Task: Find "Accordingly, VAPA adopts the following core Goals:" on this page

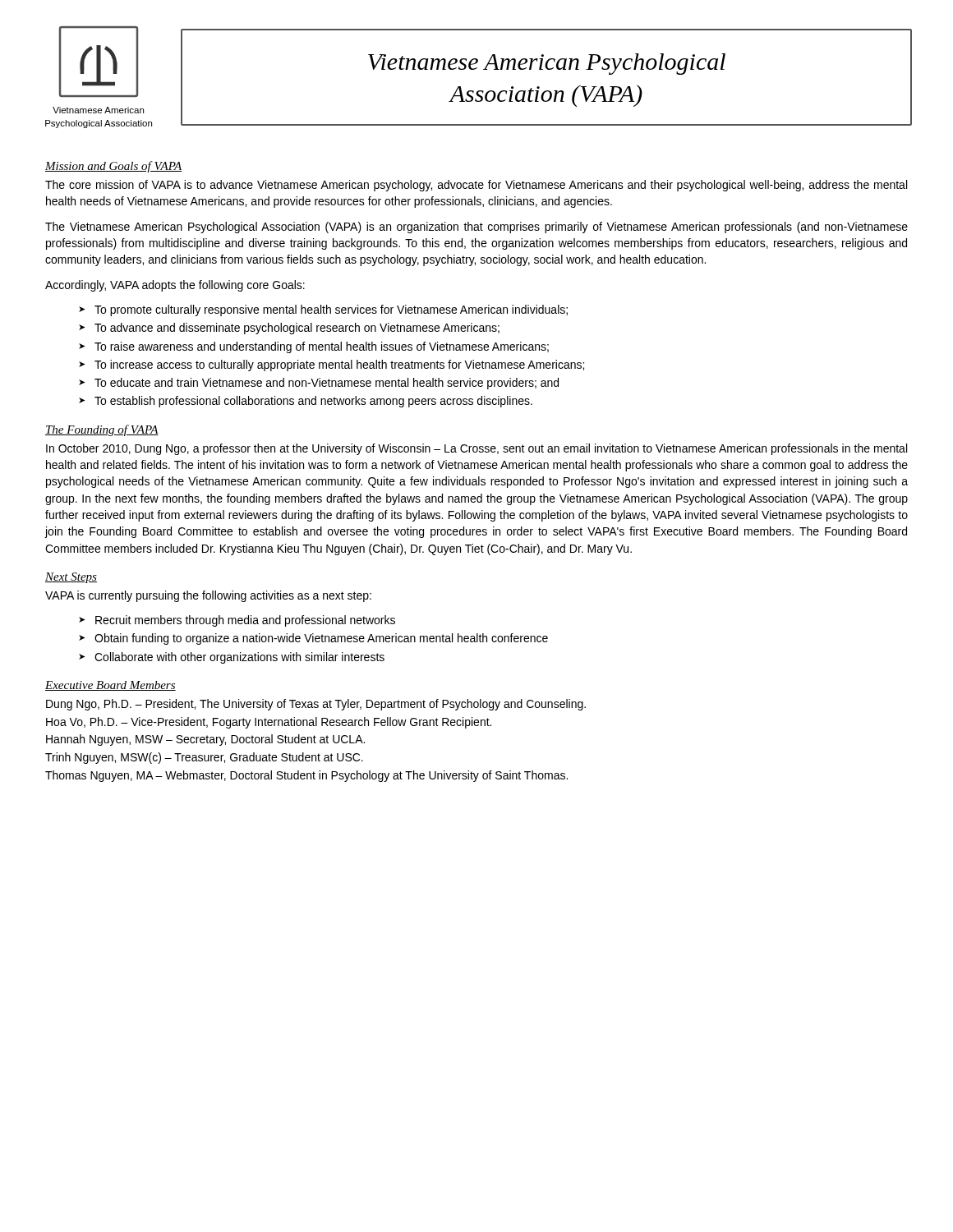Action: point(175,286)
